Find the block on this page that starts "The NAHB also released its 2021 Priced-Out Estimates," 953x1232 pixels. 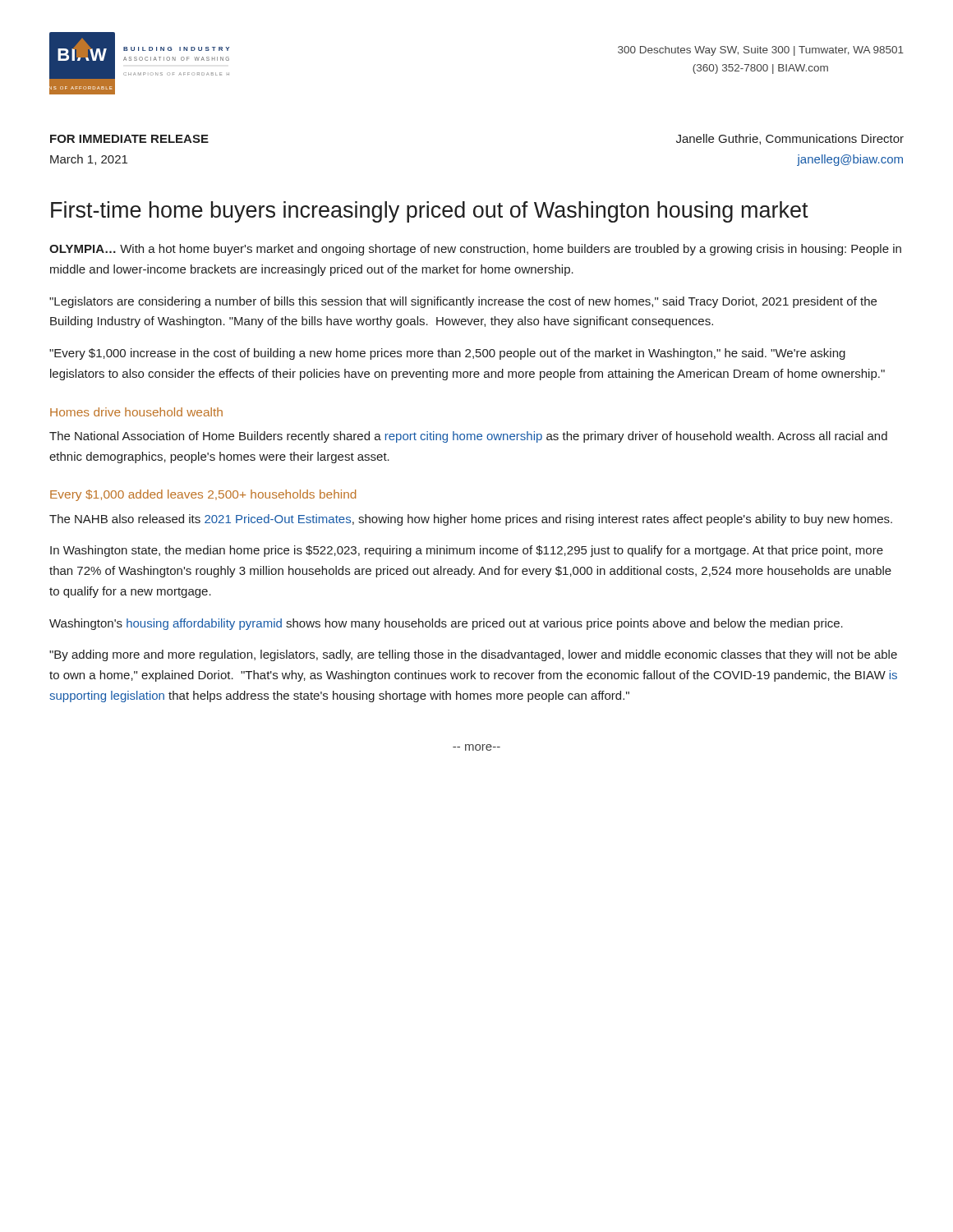tap(471, 518)
